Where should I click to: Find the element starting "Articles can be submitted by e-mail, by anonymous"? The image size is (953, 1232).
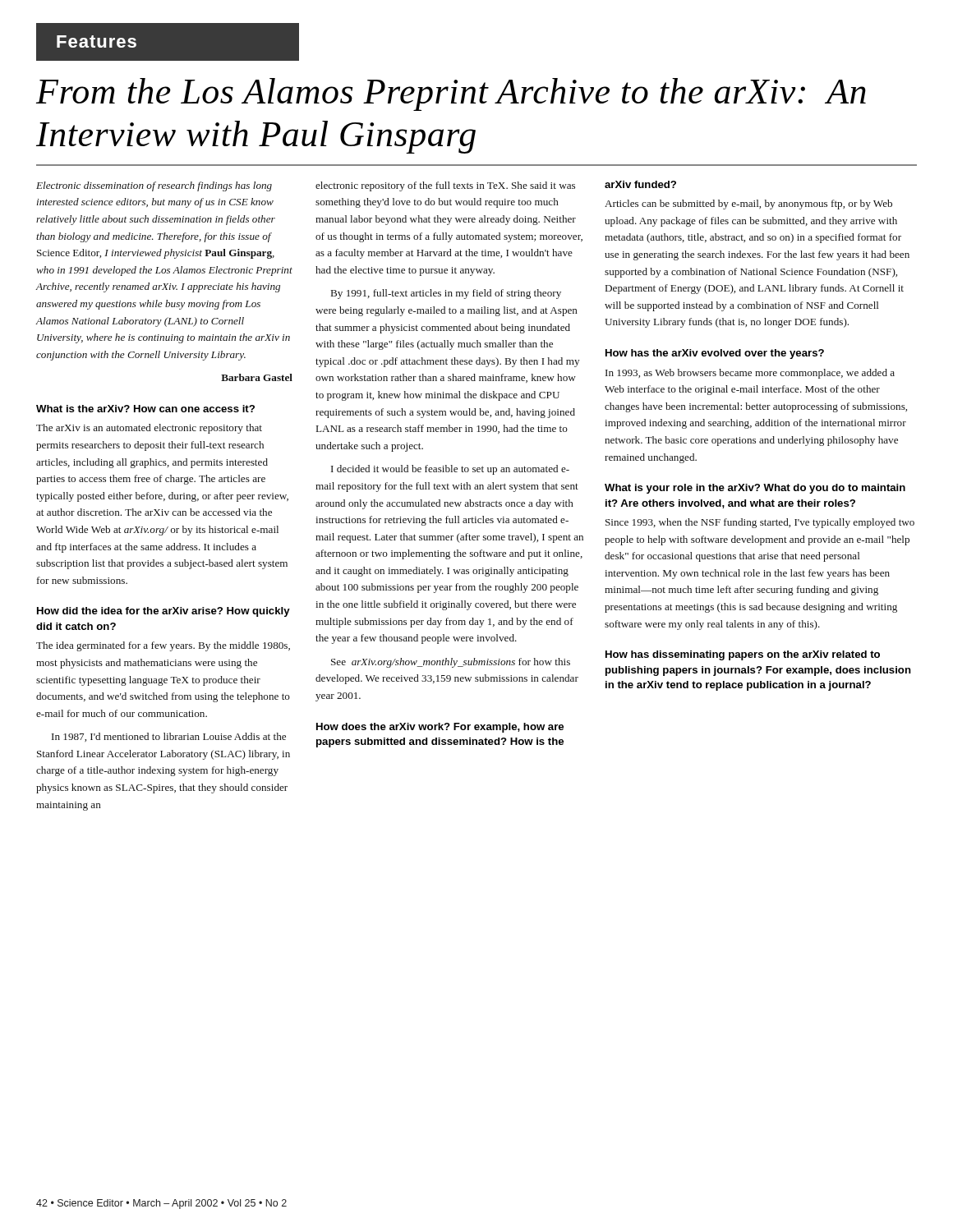[x=761, y=263]
